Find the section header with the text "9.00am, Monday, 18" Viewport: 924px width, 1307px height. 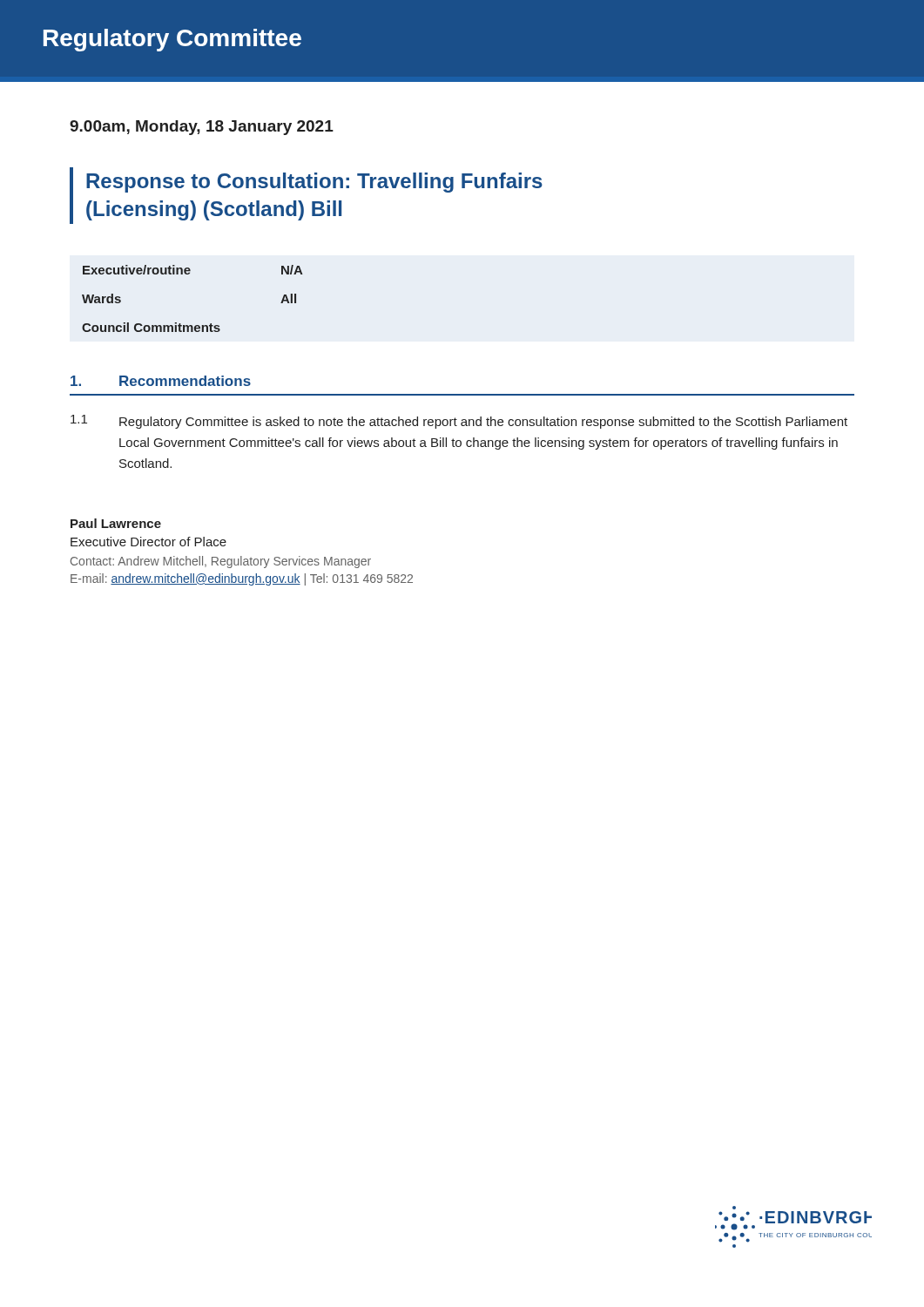202,126
